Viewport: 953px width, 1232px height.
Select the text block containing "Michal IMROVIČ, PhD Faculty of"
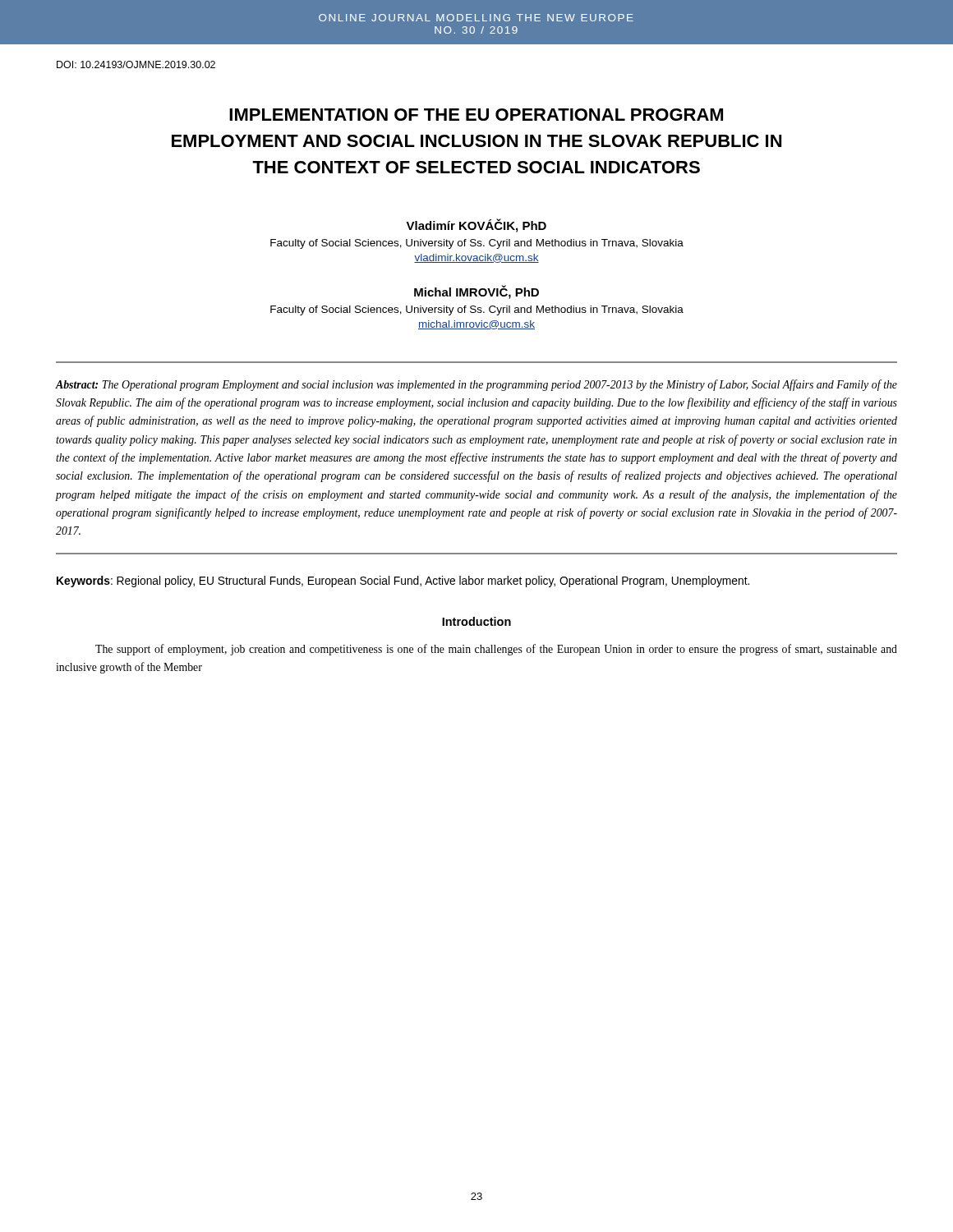pos(476,307)
